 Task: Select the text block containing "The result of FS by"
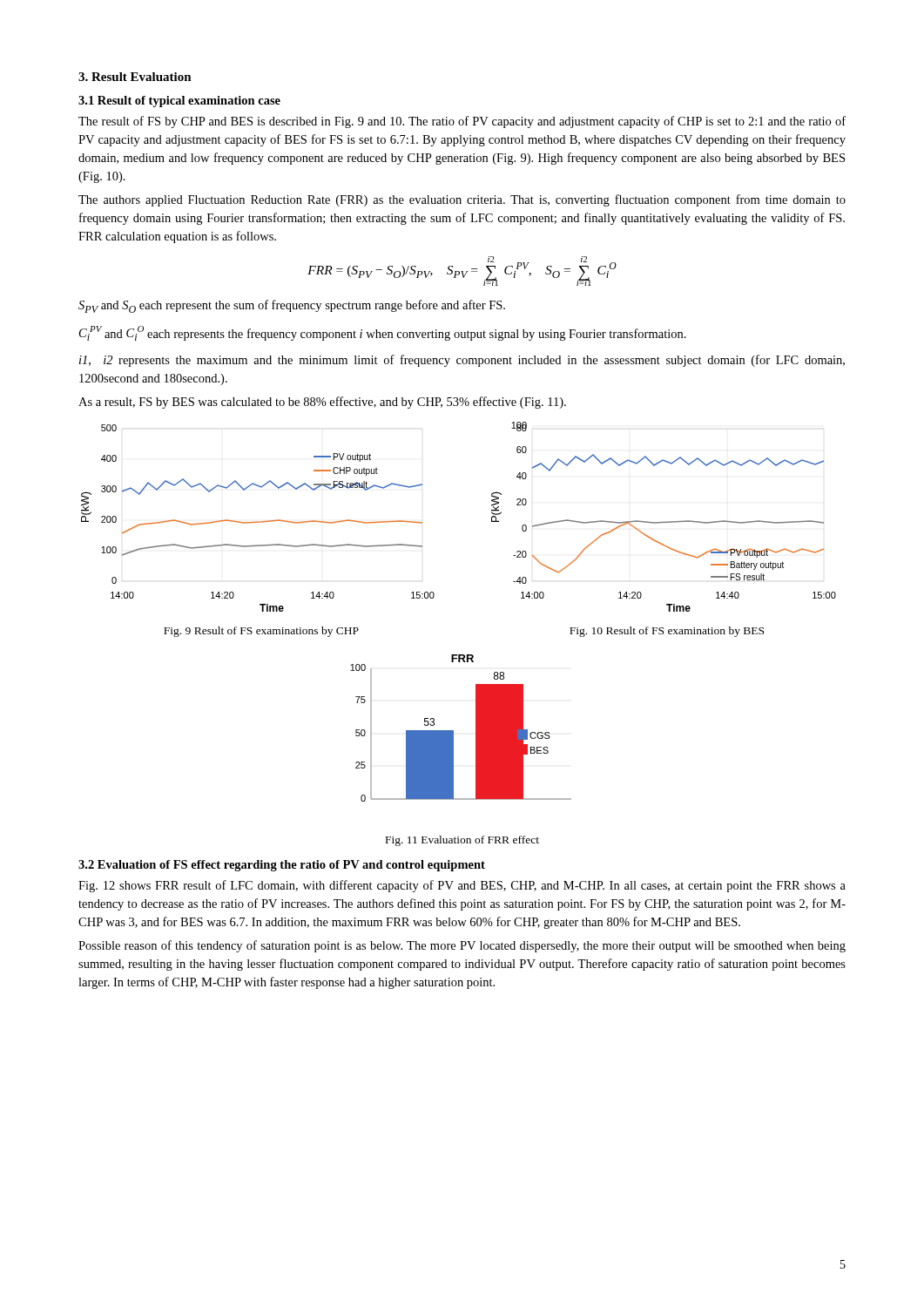click(462, 149)
